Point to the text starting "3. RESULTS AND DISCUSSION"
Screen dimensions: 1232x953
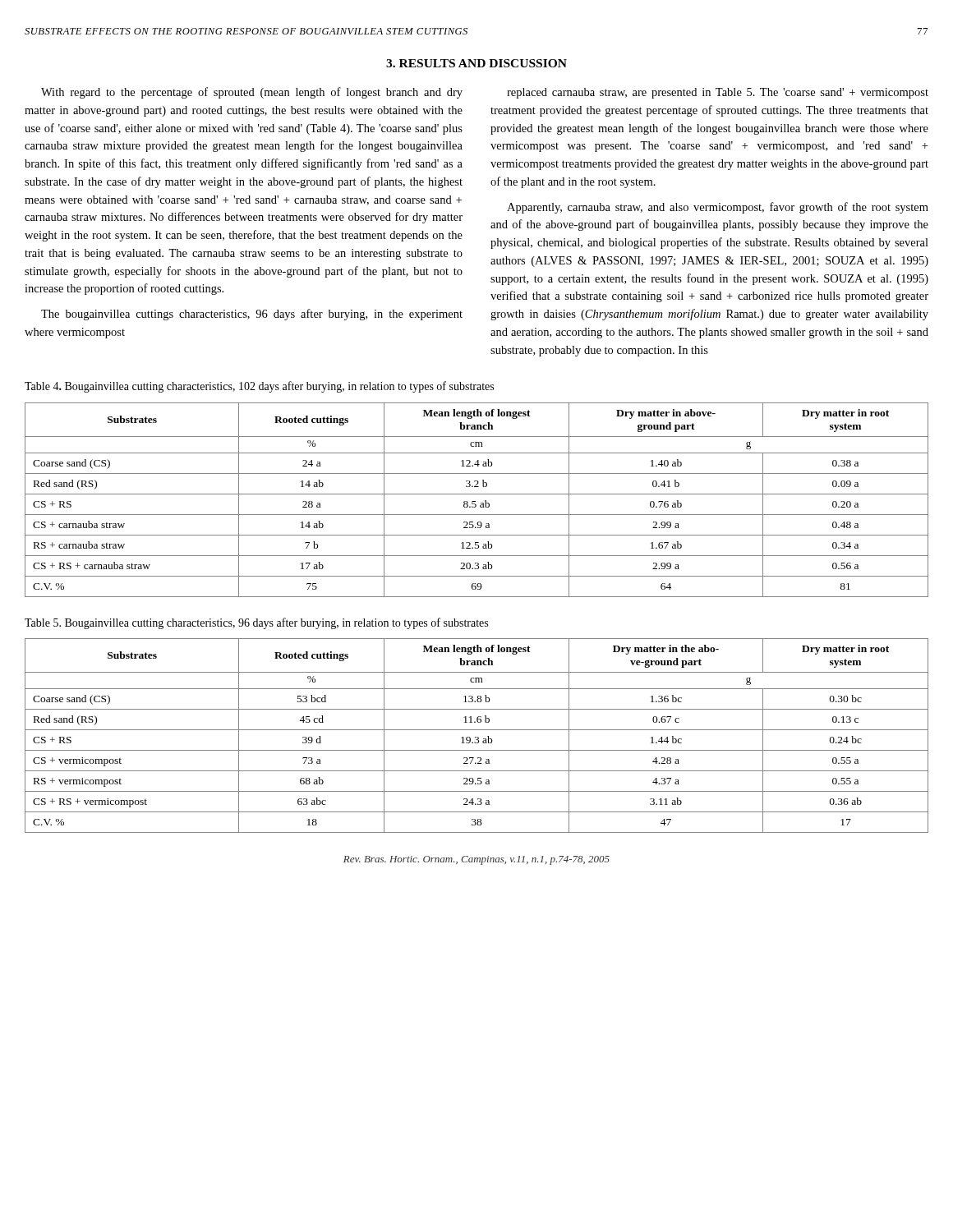point(476,63)
